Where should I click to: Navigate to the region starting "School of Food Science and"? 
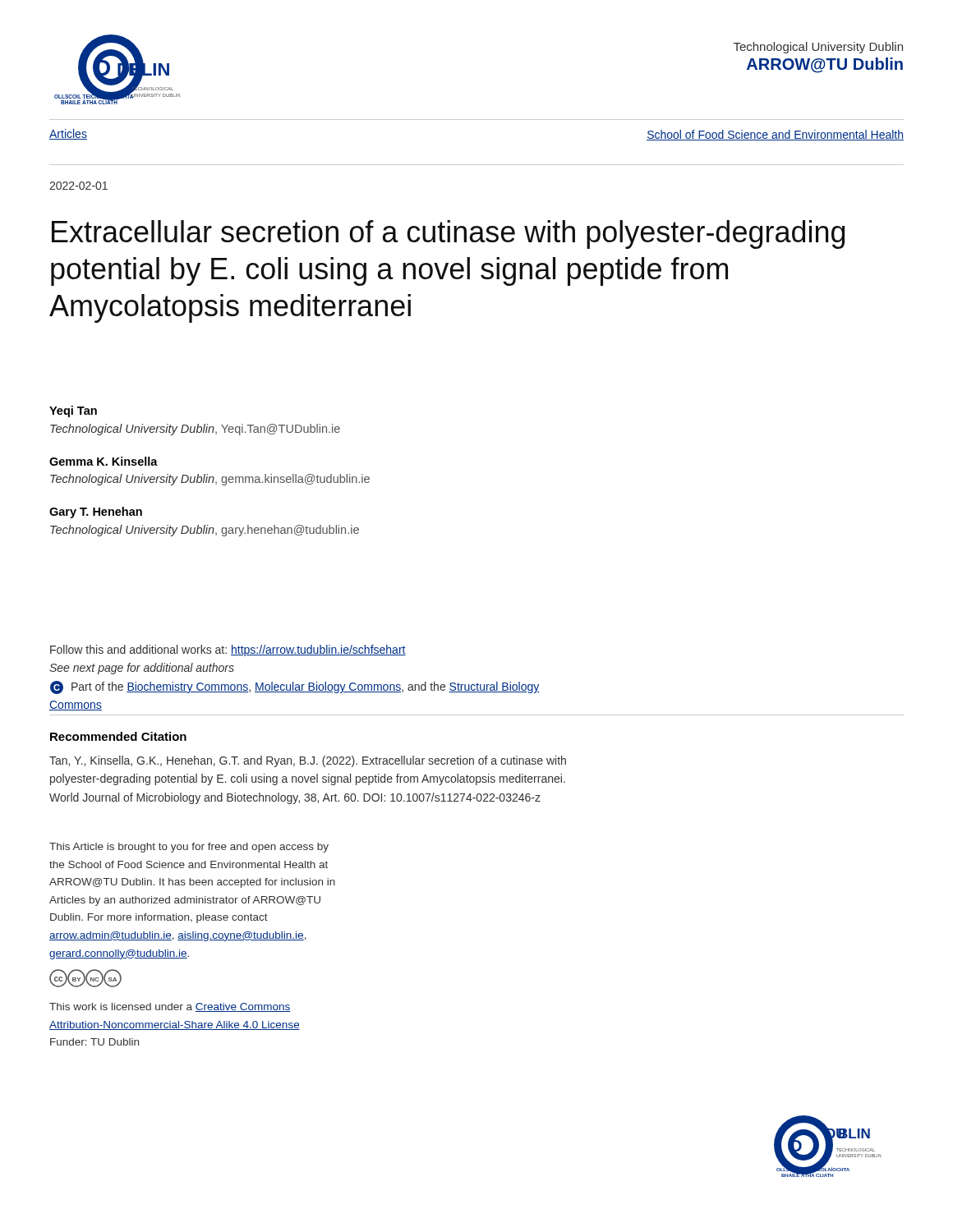(775, 135)
